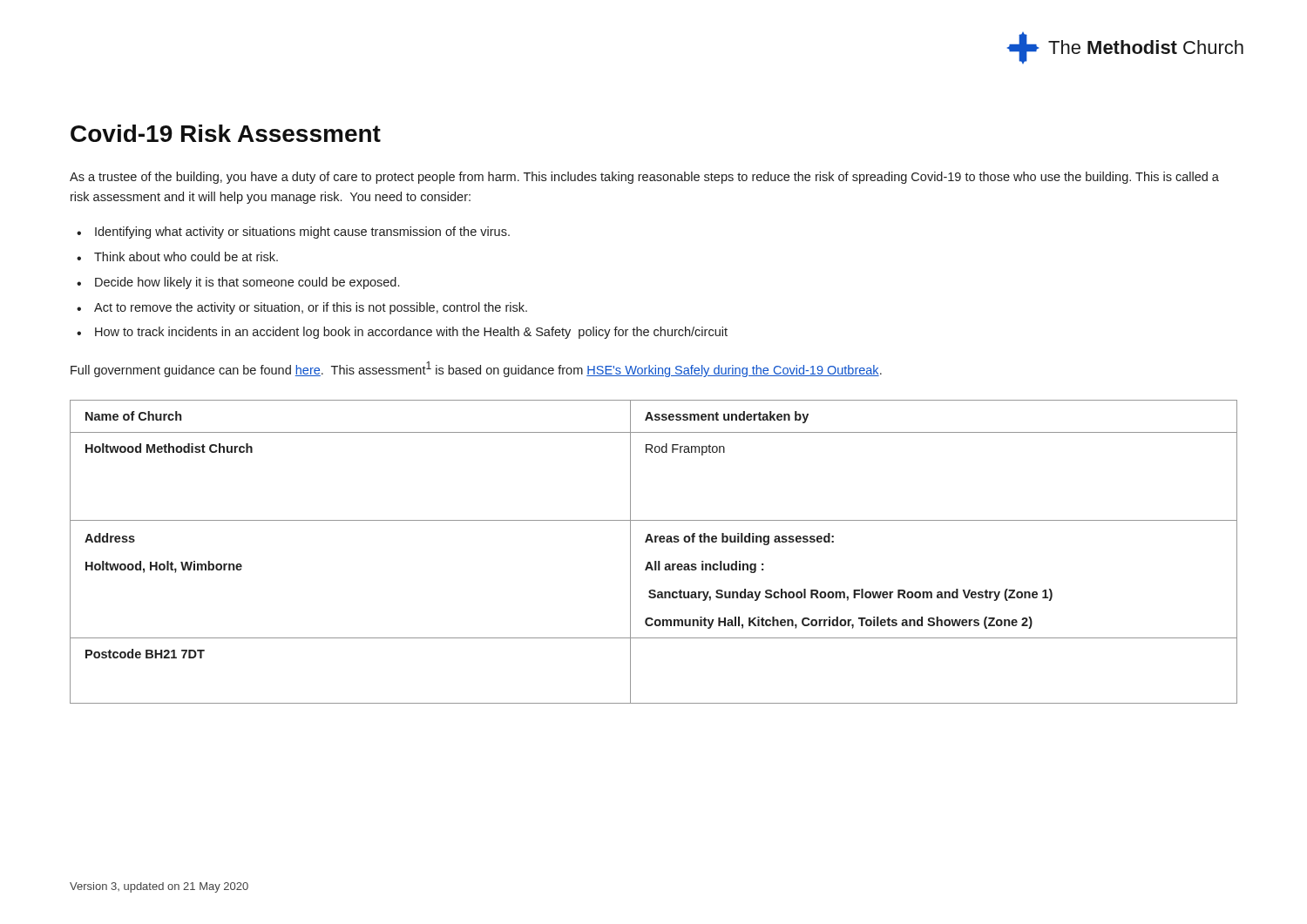Click the passage that begins "As a trustee of the building, you"
The height and width of the screenshot is (924, 1307).
tap(644, 187)
